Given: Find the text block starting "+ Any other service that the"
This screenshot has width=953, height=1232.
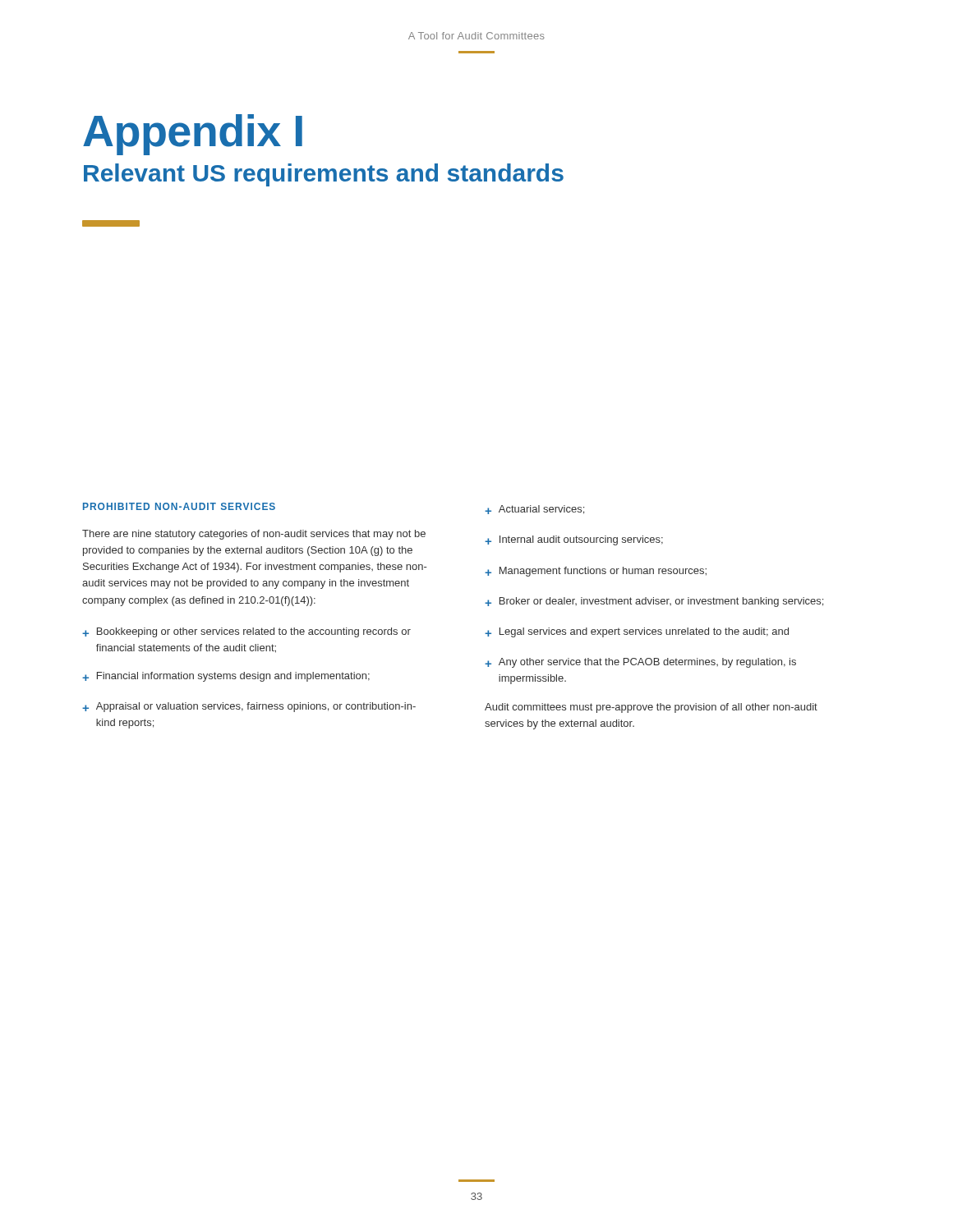Looking at the screenshot, I should click(670, 671).
